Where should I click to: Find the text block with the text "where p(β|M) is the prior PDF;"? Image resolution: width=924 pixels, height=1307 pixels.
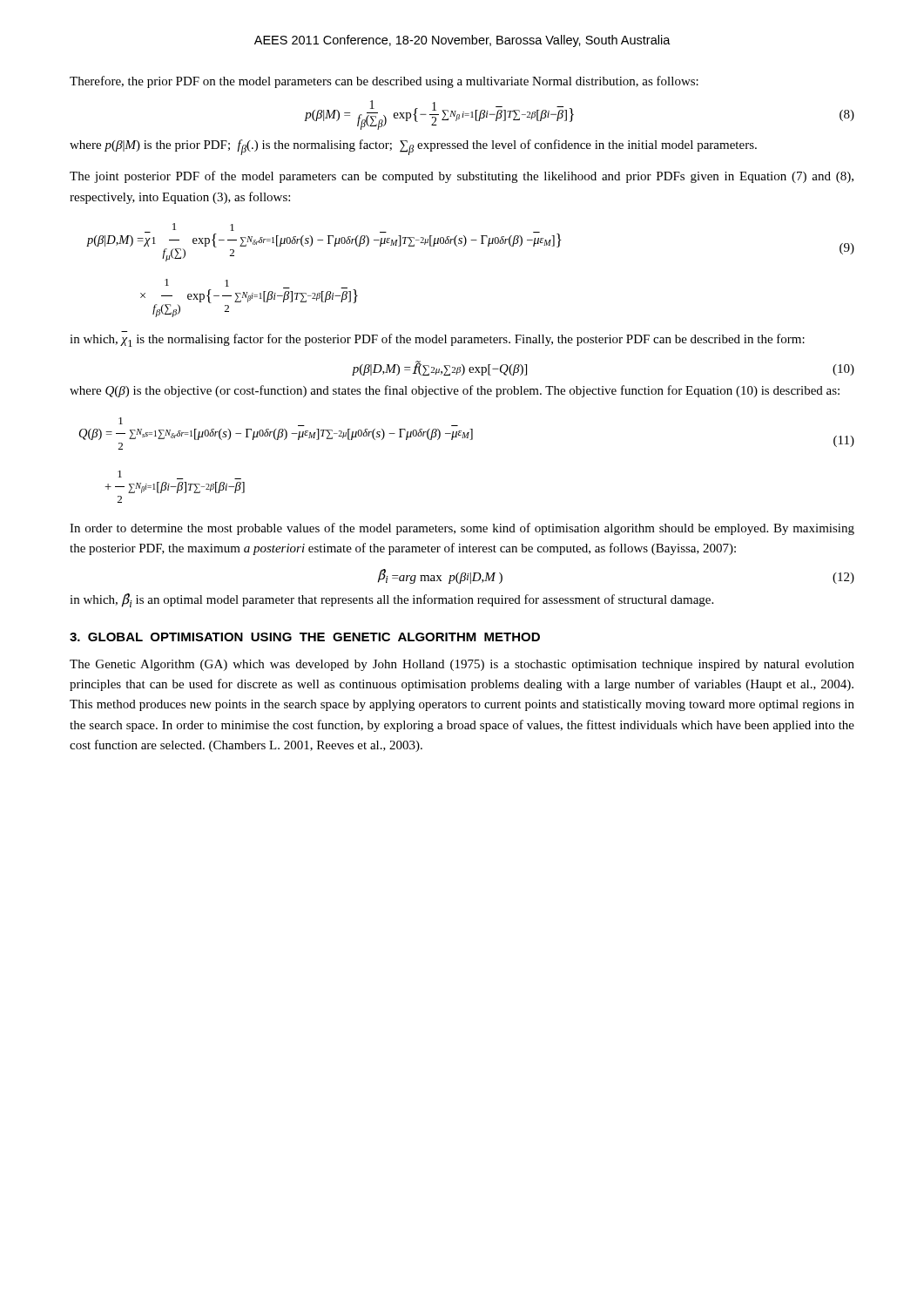point(414,146)
